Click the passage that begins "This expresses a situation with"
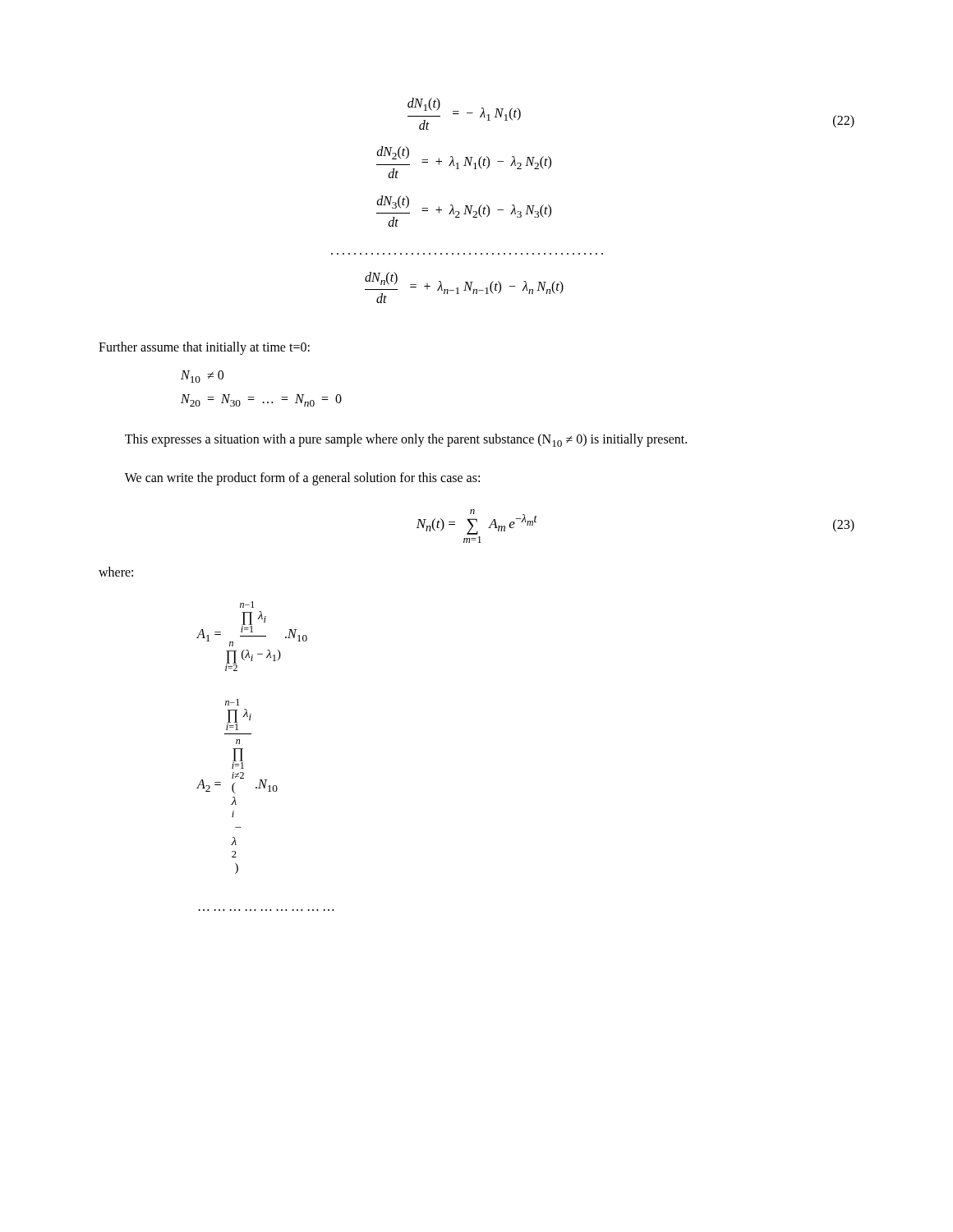953x1232 pixels. point(393,441)
